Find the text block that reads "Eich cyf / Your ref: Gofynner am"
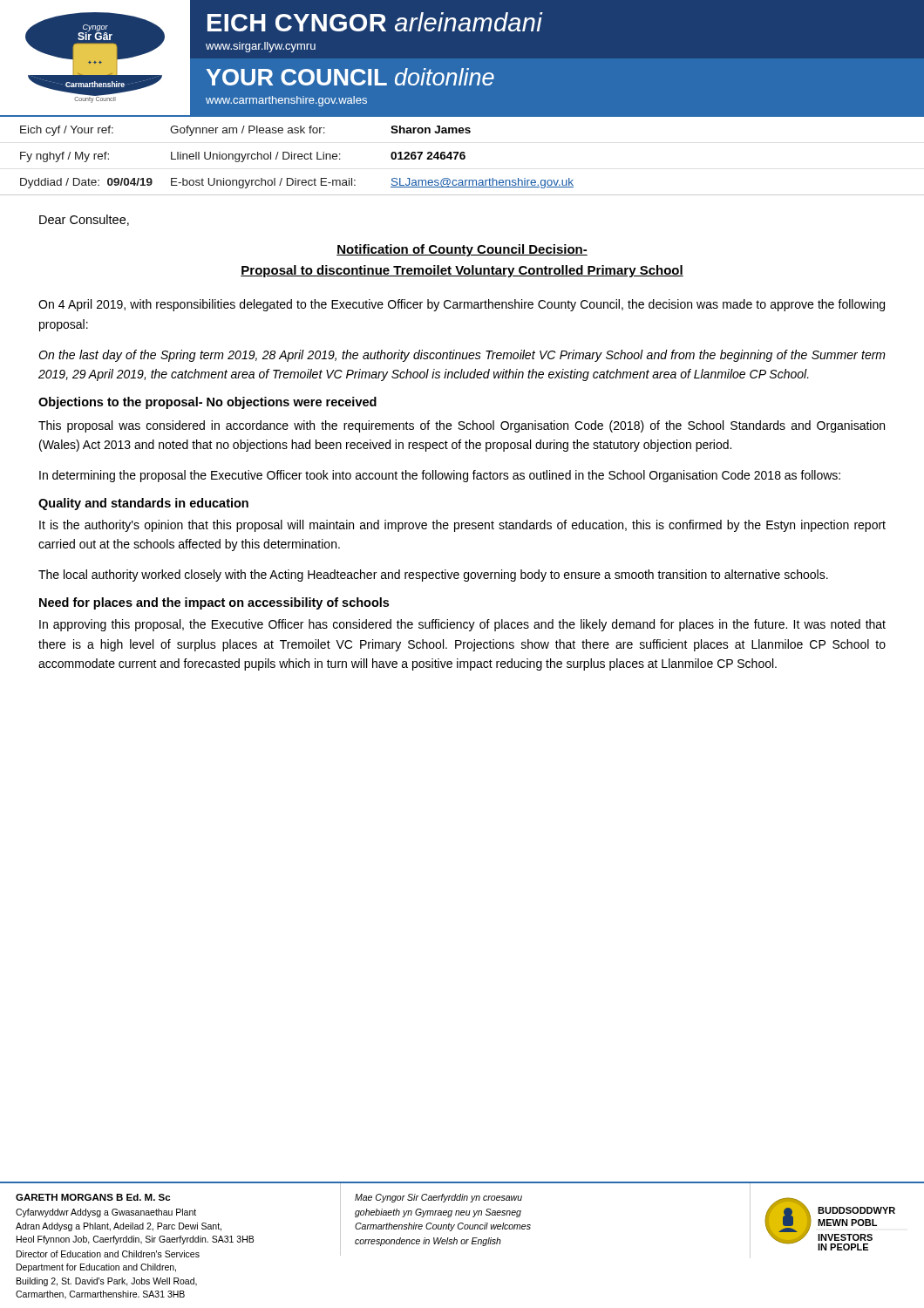This screenshot has width=924, height=1308. click(462, 156)
